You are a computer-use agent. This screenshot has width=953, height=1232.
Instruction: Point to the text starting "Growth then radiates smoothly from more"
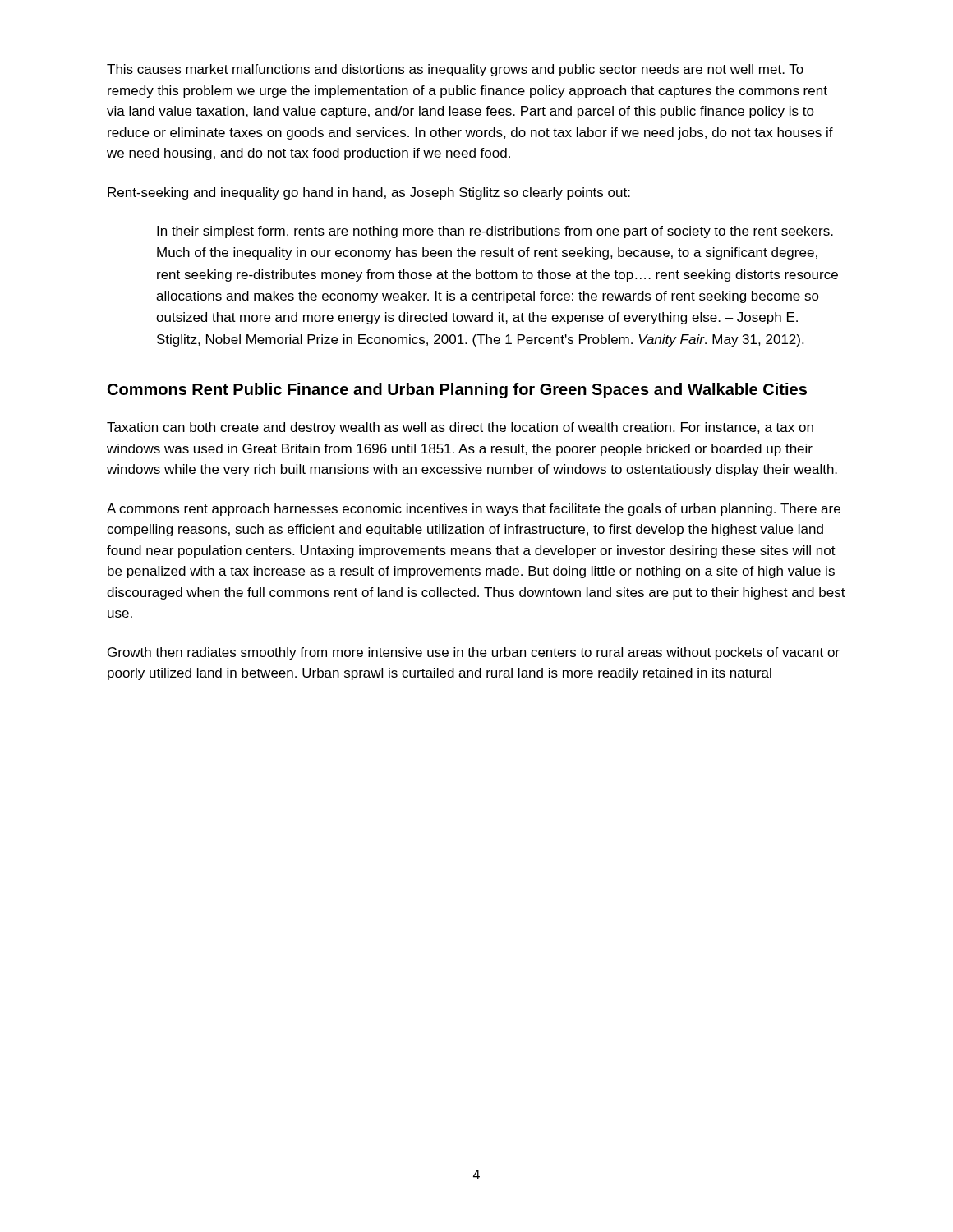(473, 663)
